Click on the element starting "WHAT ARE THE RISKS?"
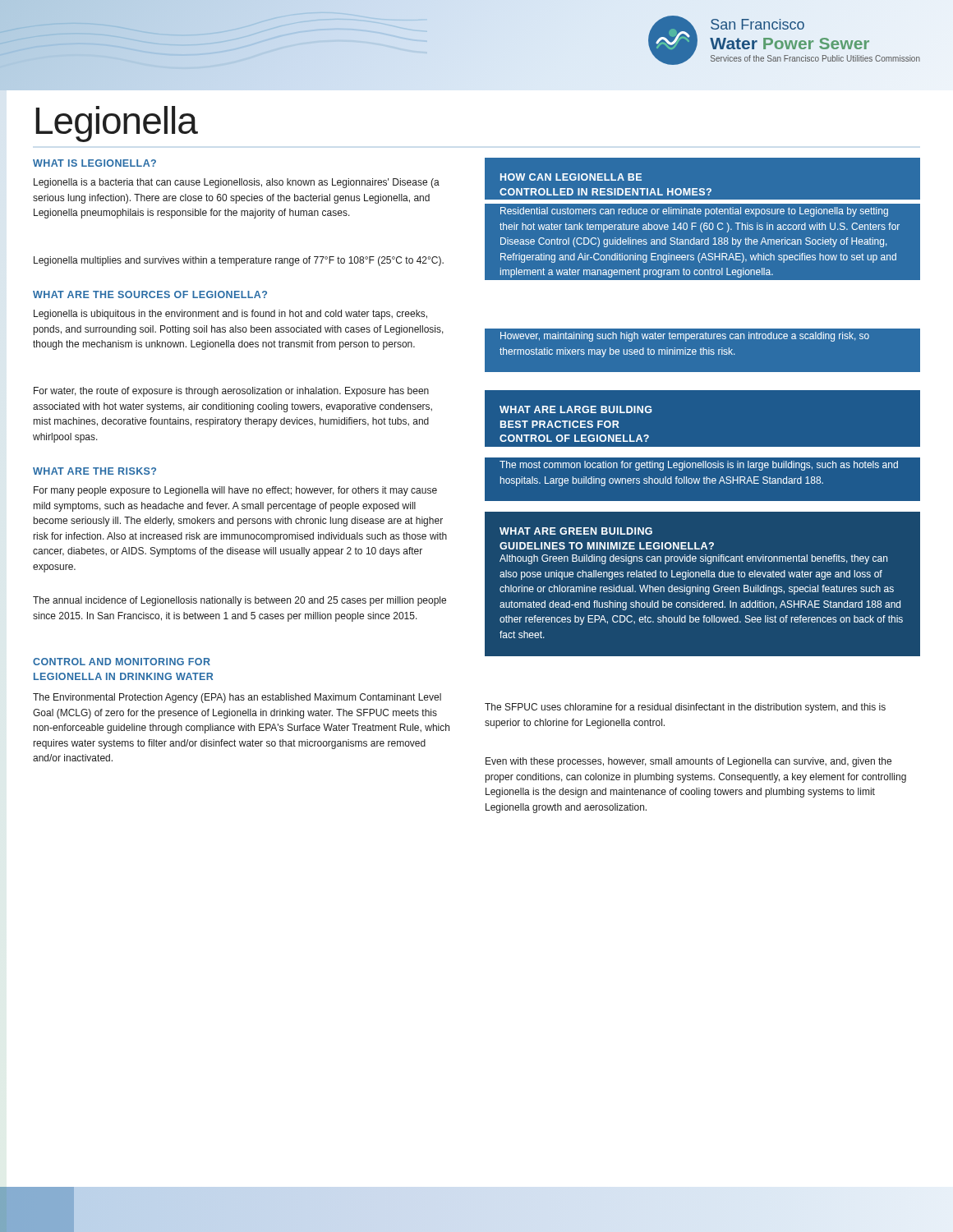 pyautogui.click(x=95, y=471)
